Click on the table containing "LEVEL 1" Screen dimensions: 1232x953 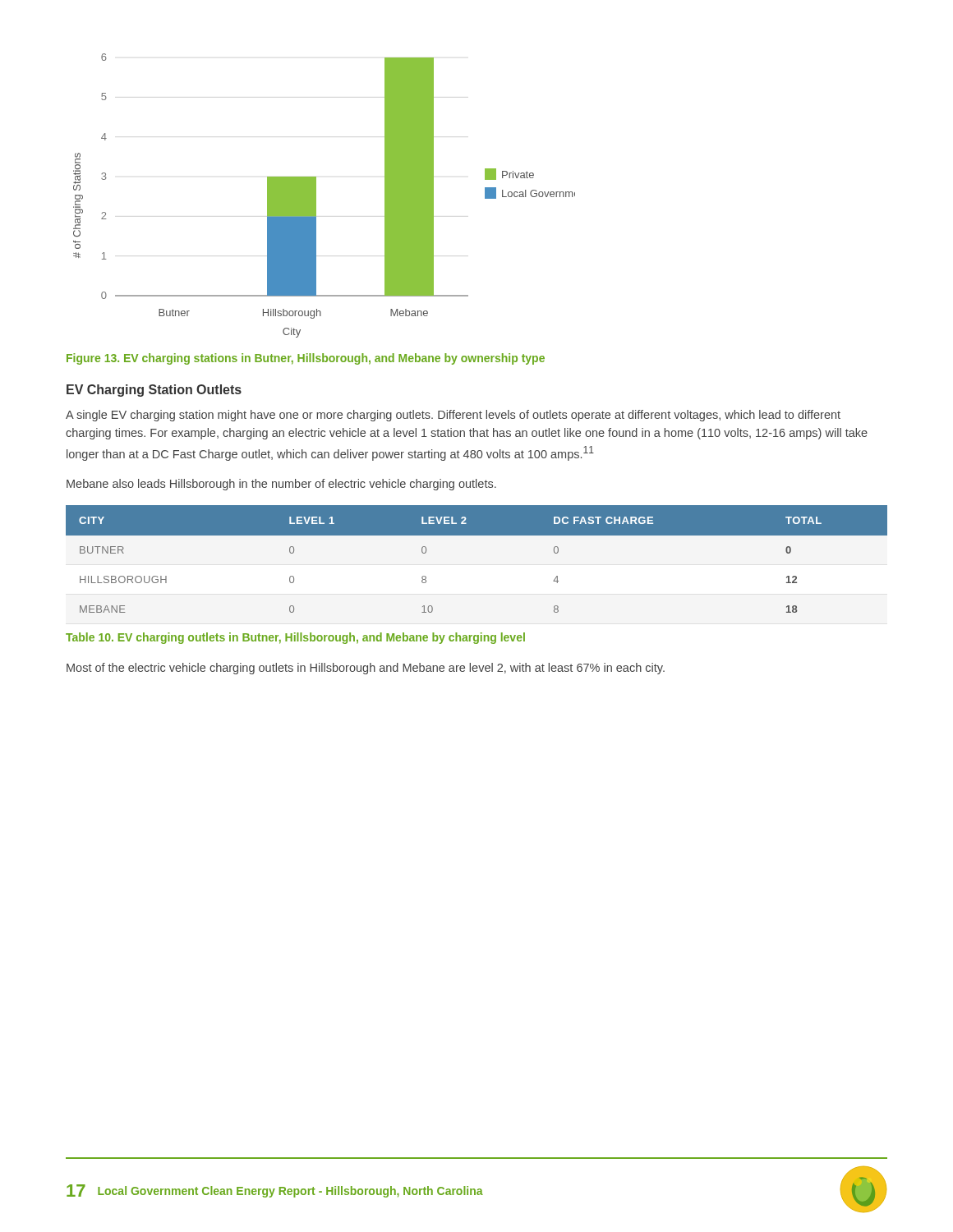click(x=476, y=564)
